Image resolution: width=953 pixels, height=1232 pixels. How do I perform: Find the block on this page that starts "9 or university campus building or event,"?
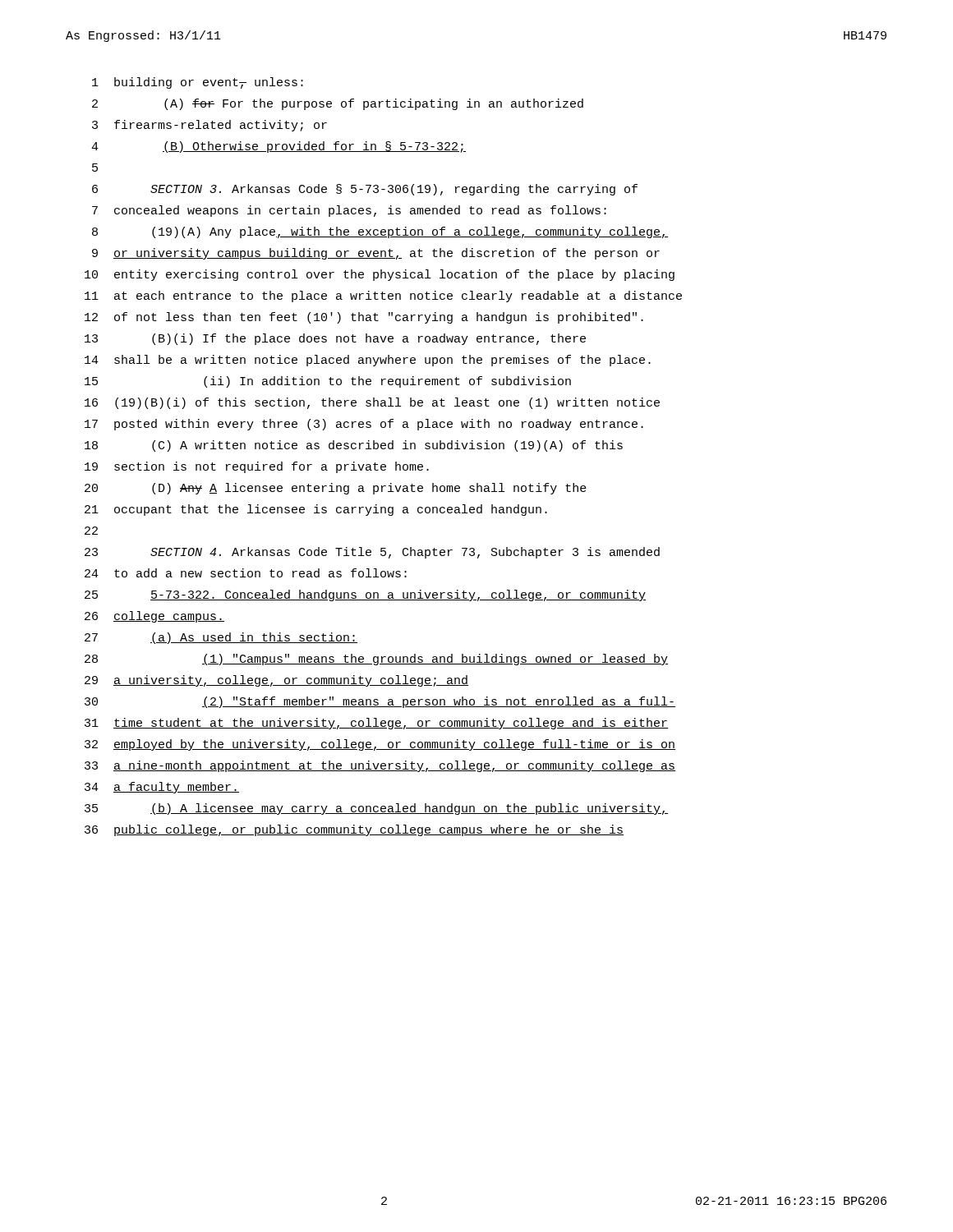pyautogui.click(x=476, y=254)
